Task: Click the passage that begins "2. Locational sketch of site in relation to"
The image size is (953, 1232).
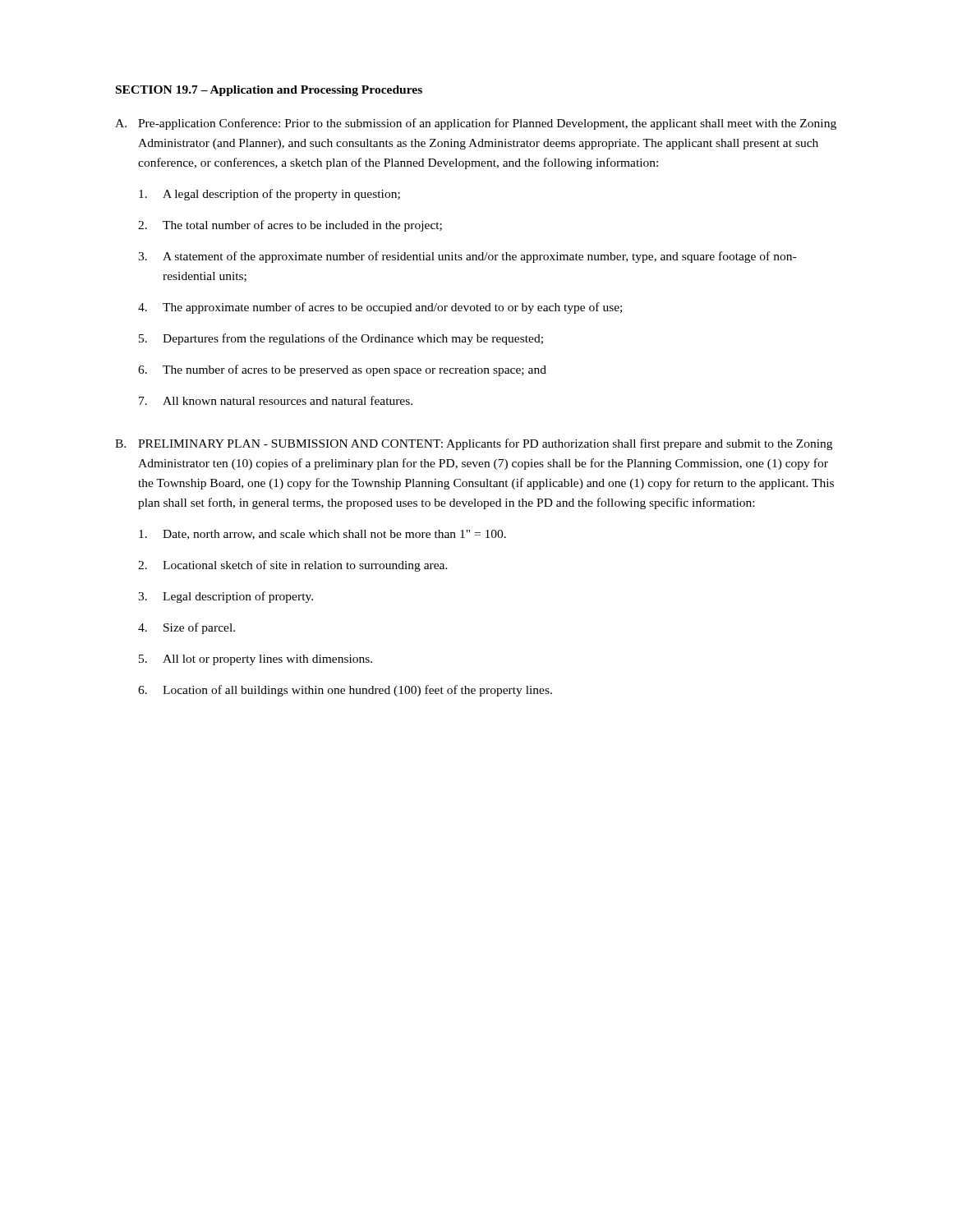Action: [x=293, y=566]
